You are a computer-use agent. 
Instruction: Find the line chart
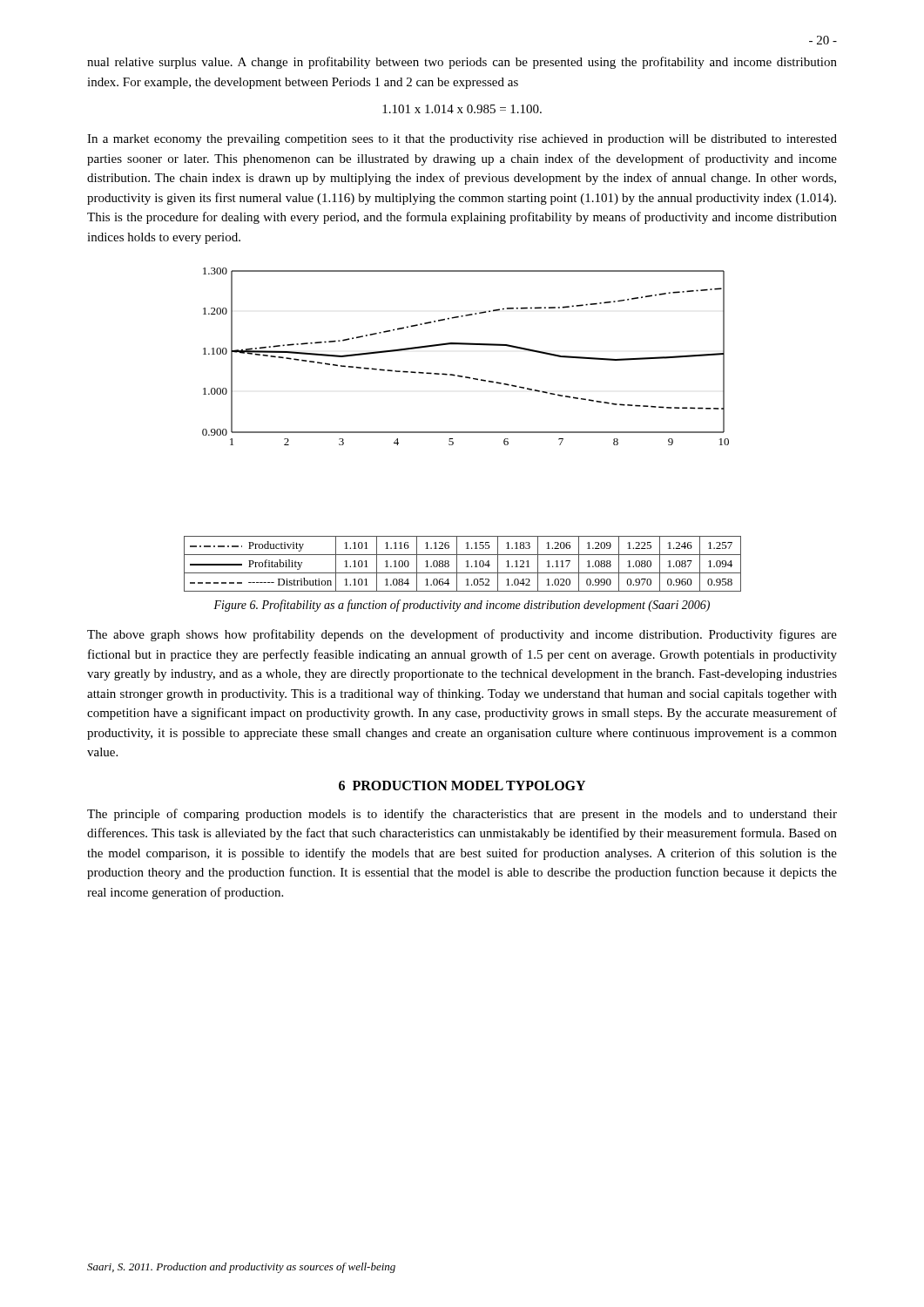(x=462, y=427)
